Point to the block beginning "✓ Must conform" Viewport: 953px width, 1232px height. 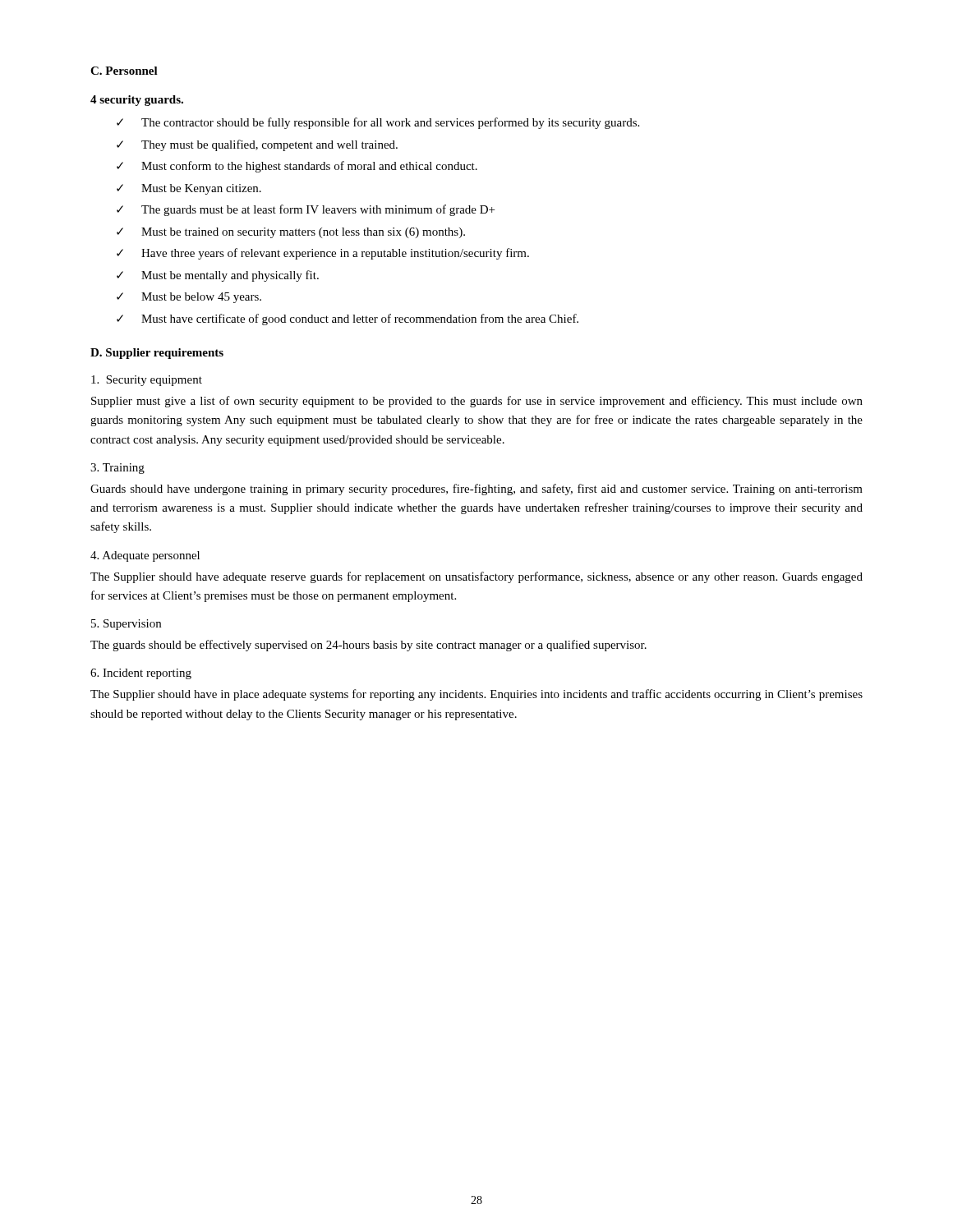(297, 167)
